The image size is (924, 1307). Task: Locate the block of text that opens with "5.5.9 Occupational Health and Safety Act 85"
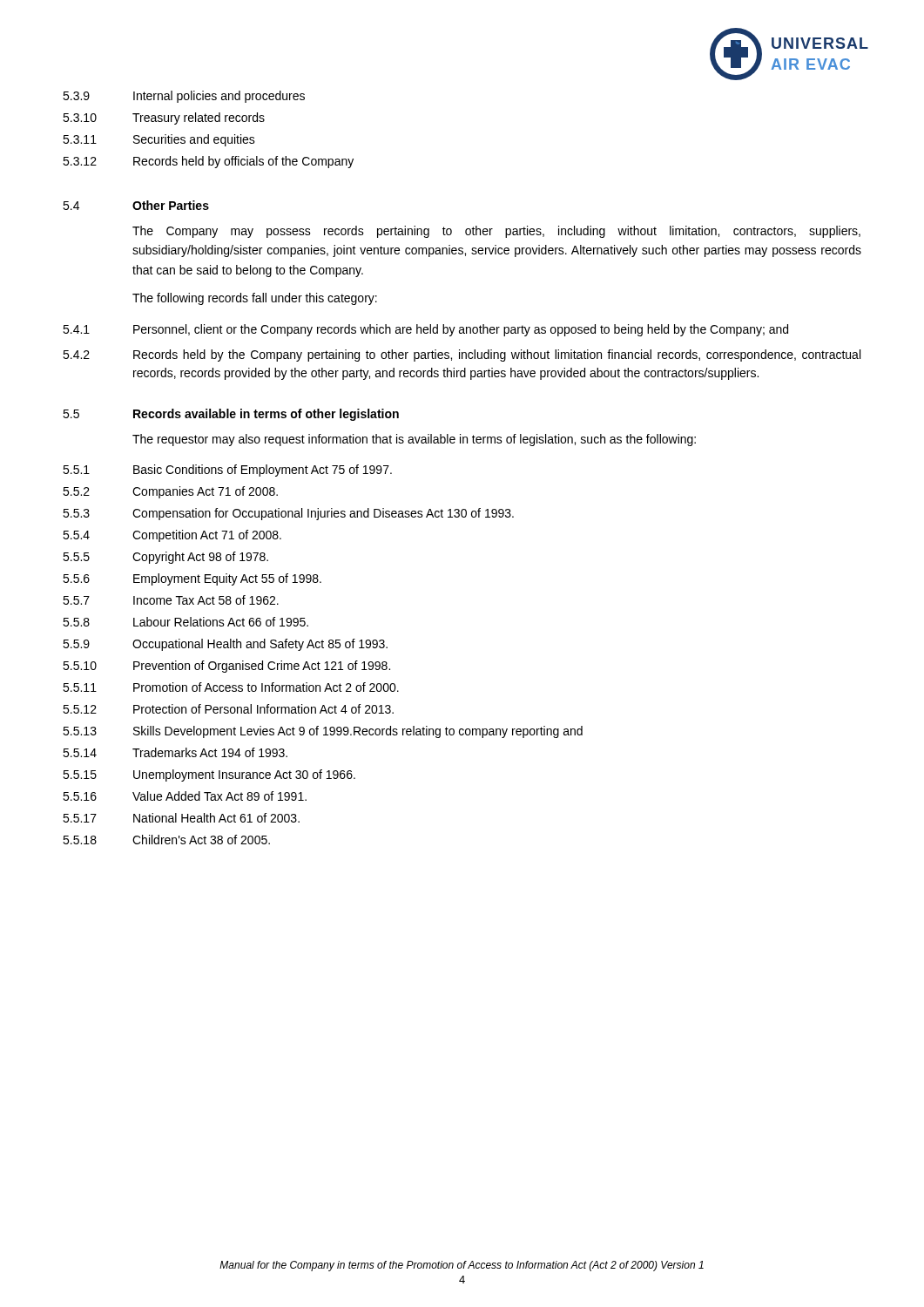[x=225, y=645]
